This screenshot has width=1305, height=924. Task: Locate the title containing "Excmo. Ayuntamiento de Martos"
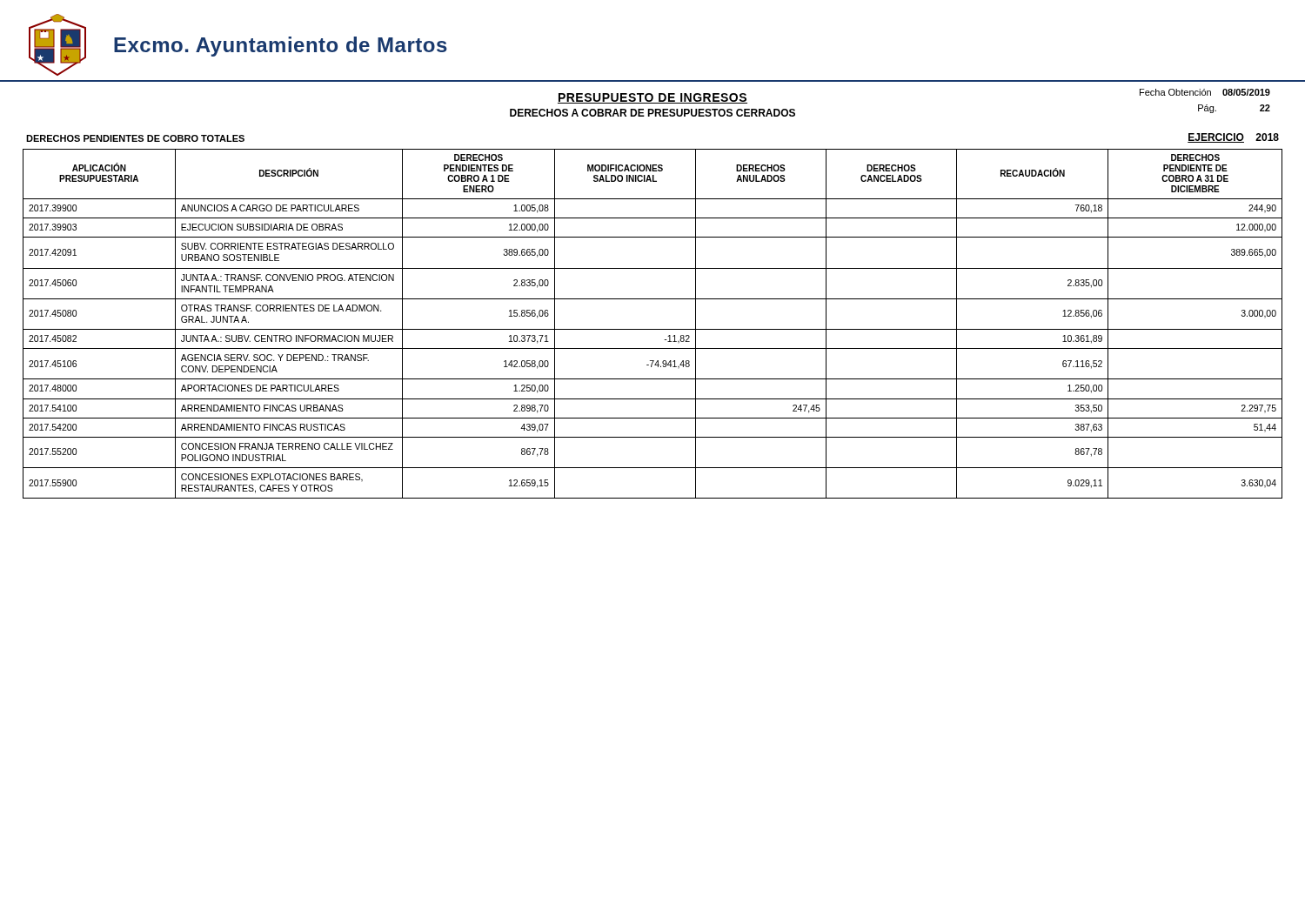pos(281,45)
